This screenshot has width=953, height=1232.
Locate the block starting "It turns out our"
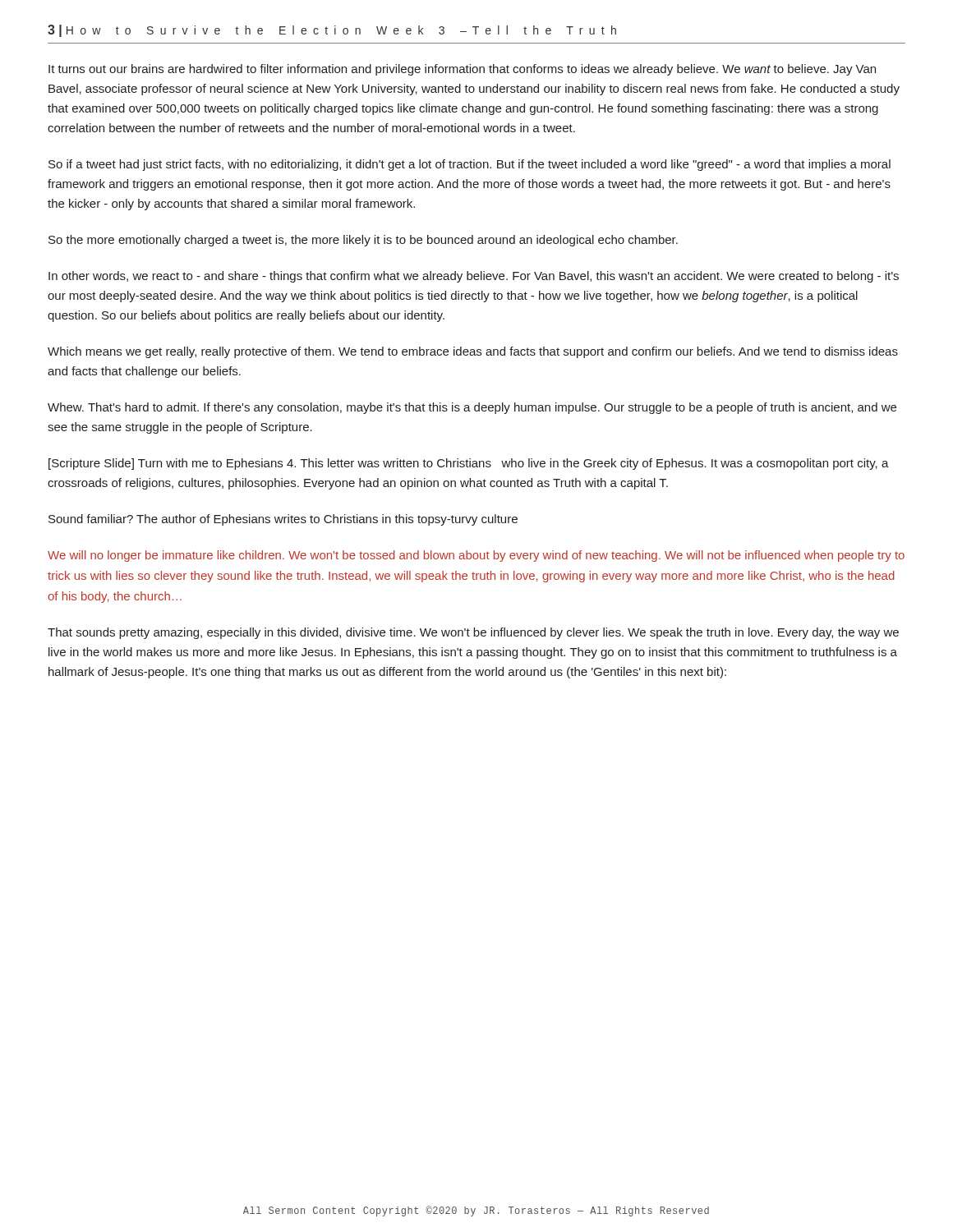coord(474,98)
